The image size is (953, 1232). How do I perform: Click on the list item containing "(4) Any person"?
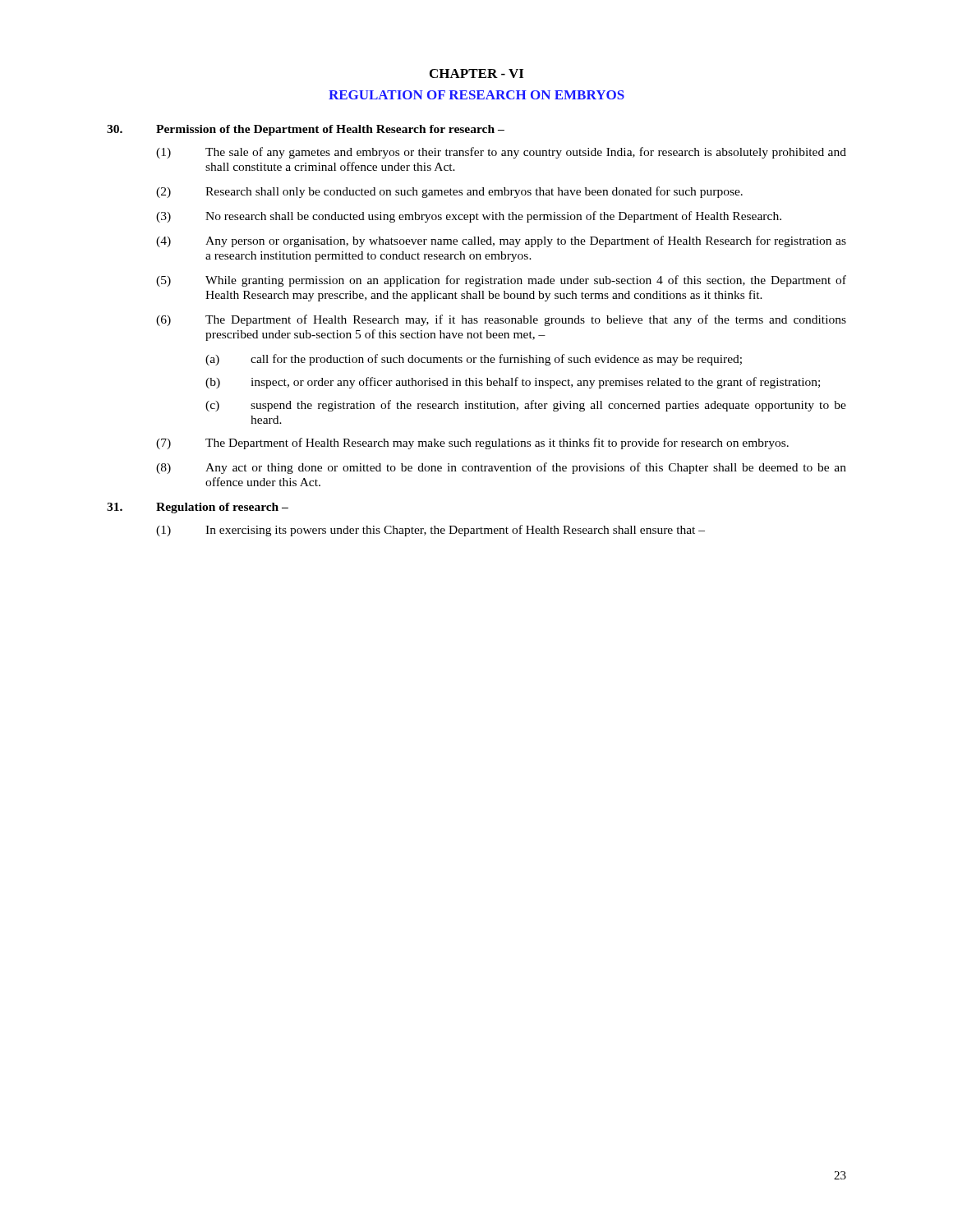pyautogui.click(x=501, y=248)
